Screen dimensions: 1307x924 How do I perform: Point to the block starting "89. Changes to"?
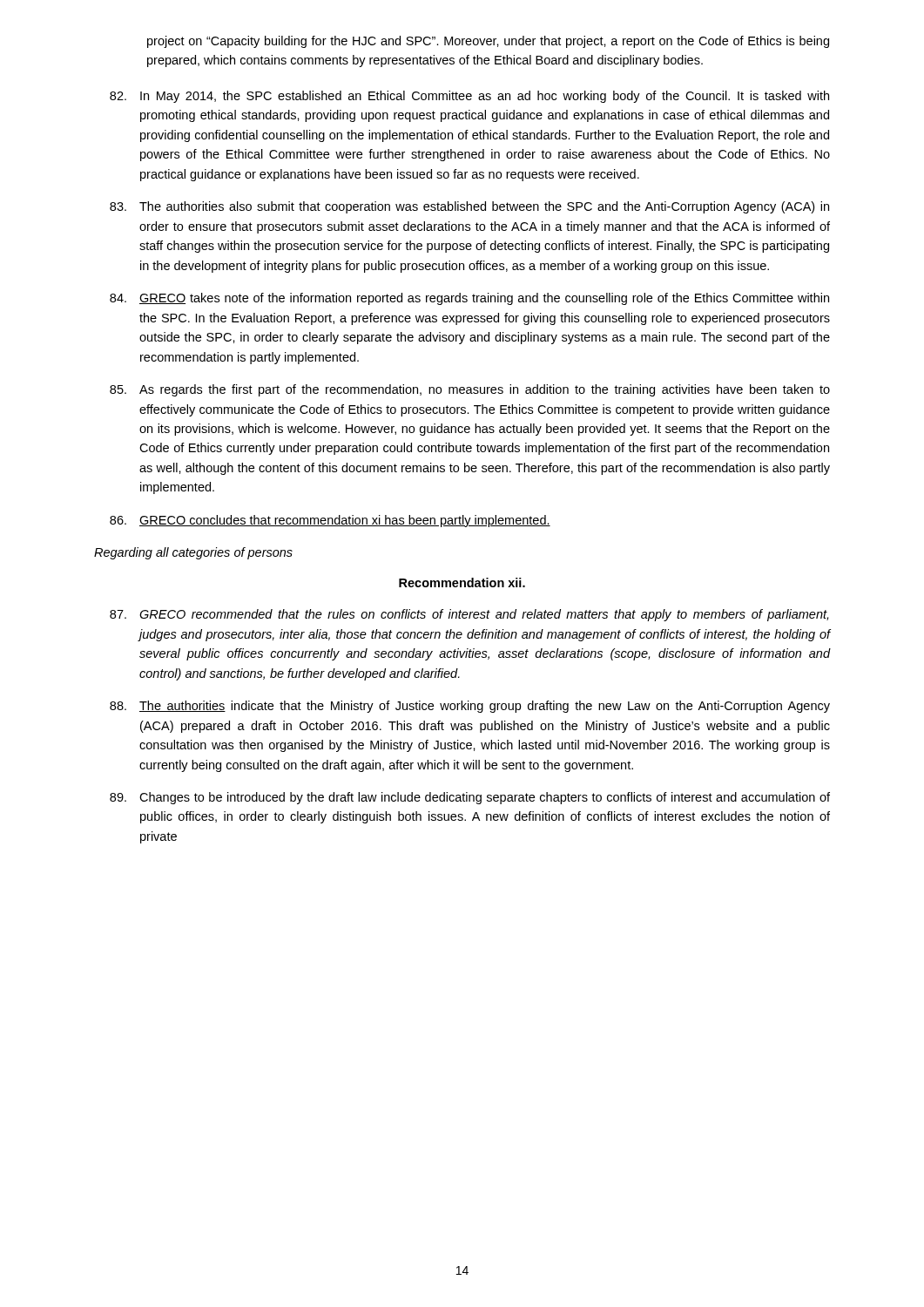click(x=462, y=817)
